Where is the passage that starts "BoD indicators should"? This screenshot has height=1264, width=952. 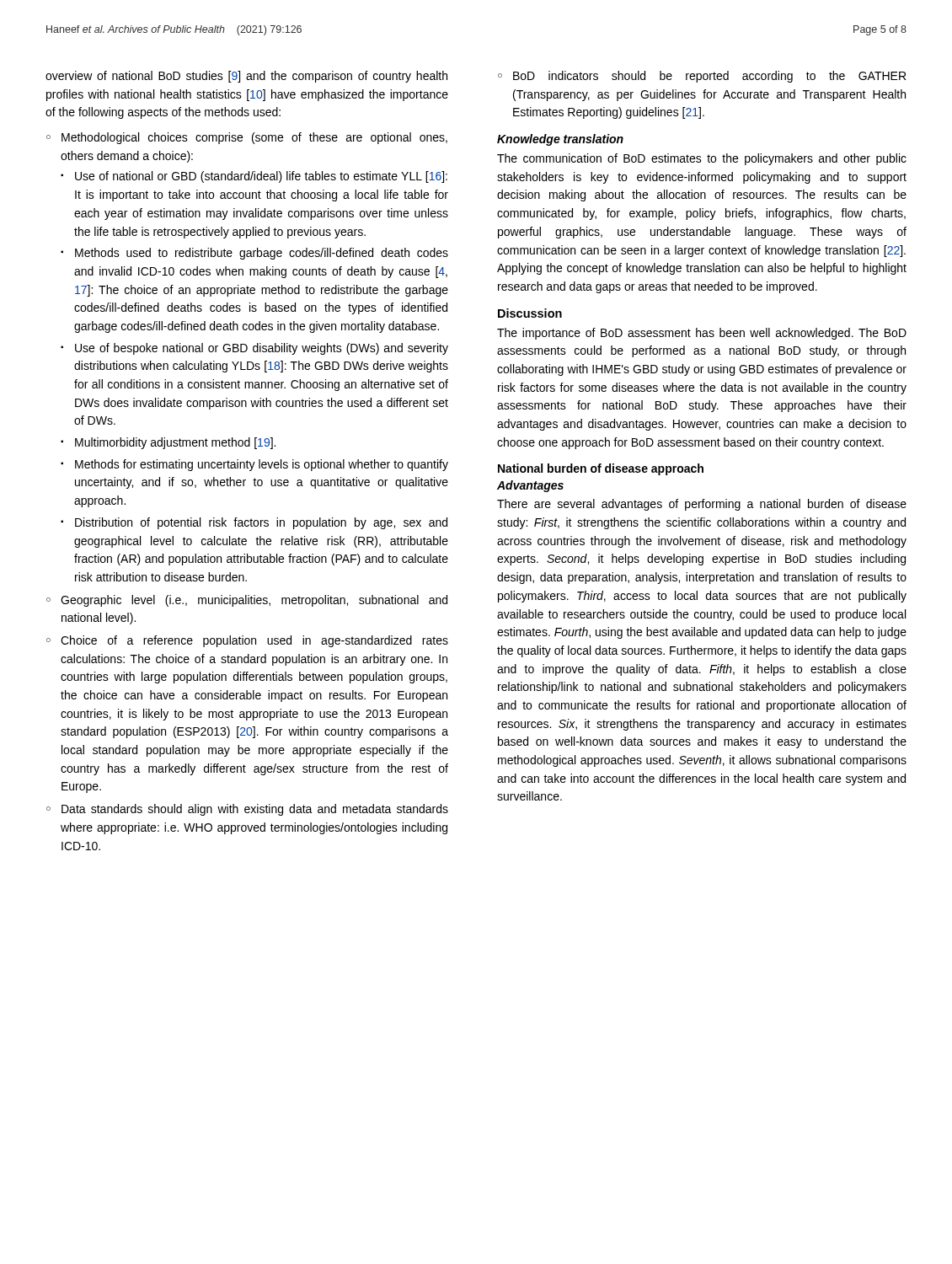coord(709,94)
